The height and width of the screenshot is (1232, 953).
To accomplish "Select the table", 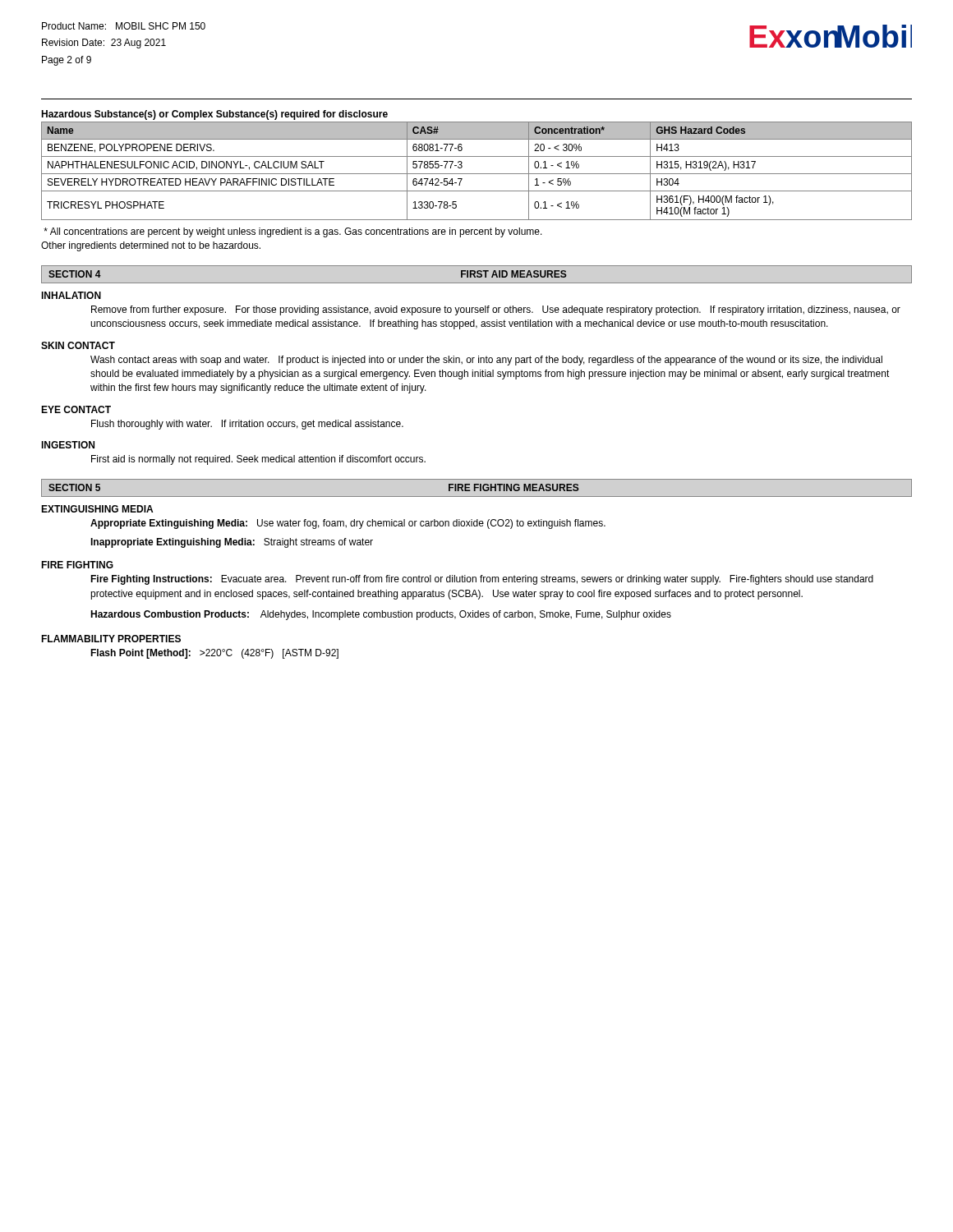I will pos(476,171).
